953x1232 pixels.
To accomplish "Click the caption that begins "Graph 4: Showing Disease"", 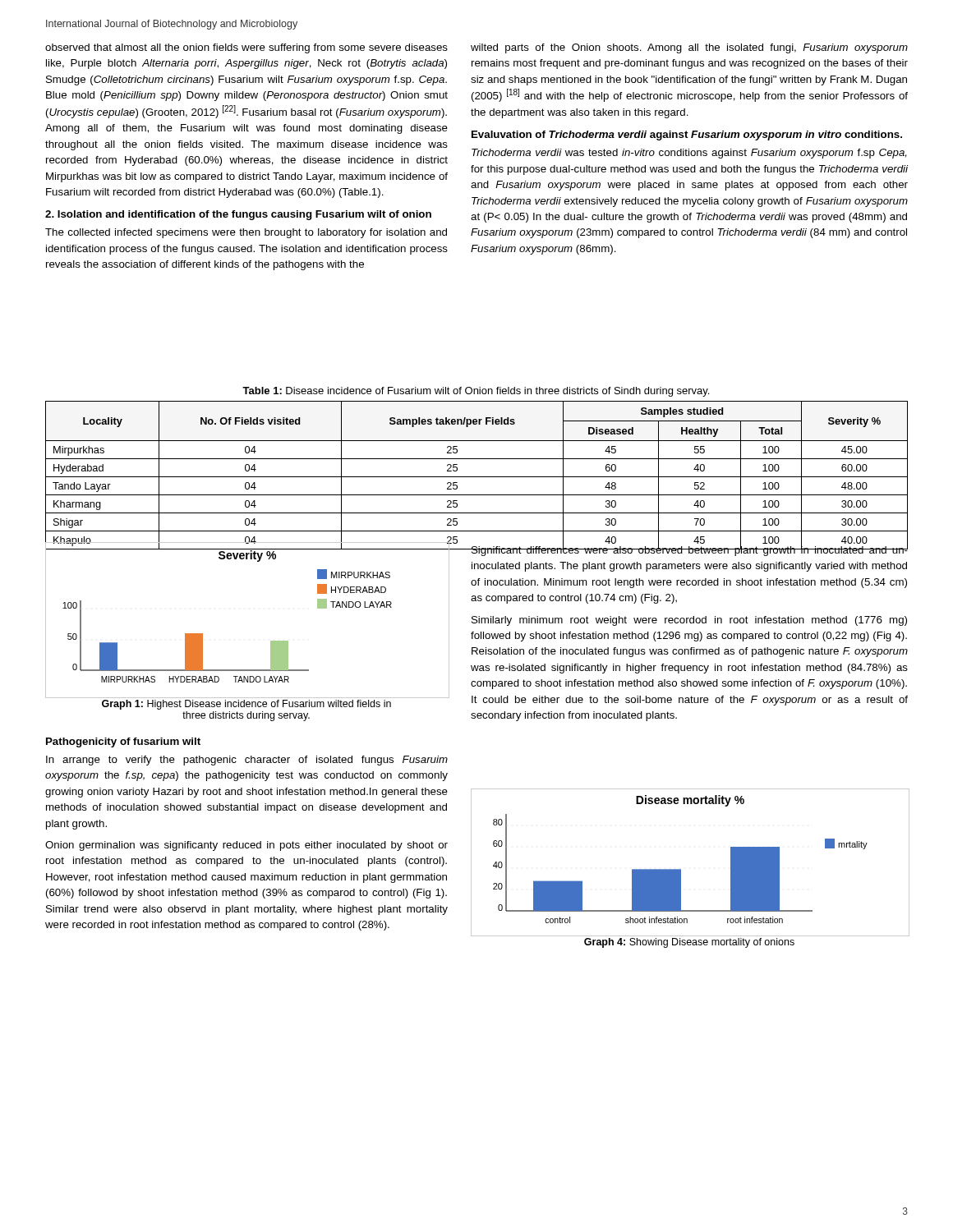I will [x=689, y=942].
